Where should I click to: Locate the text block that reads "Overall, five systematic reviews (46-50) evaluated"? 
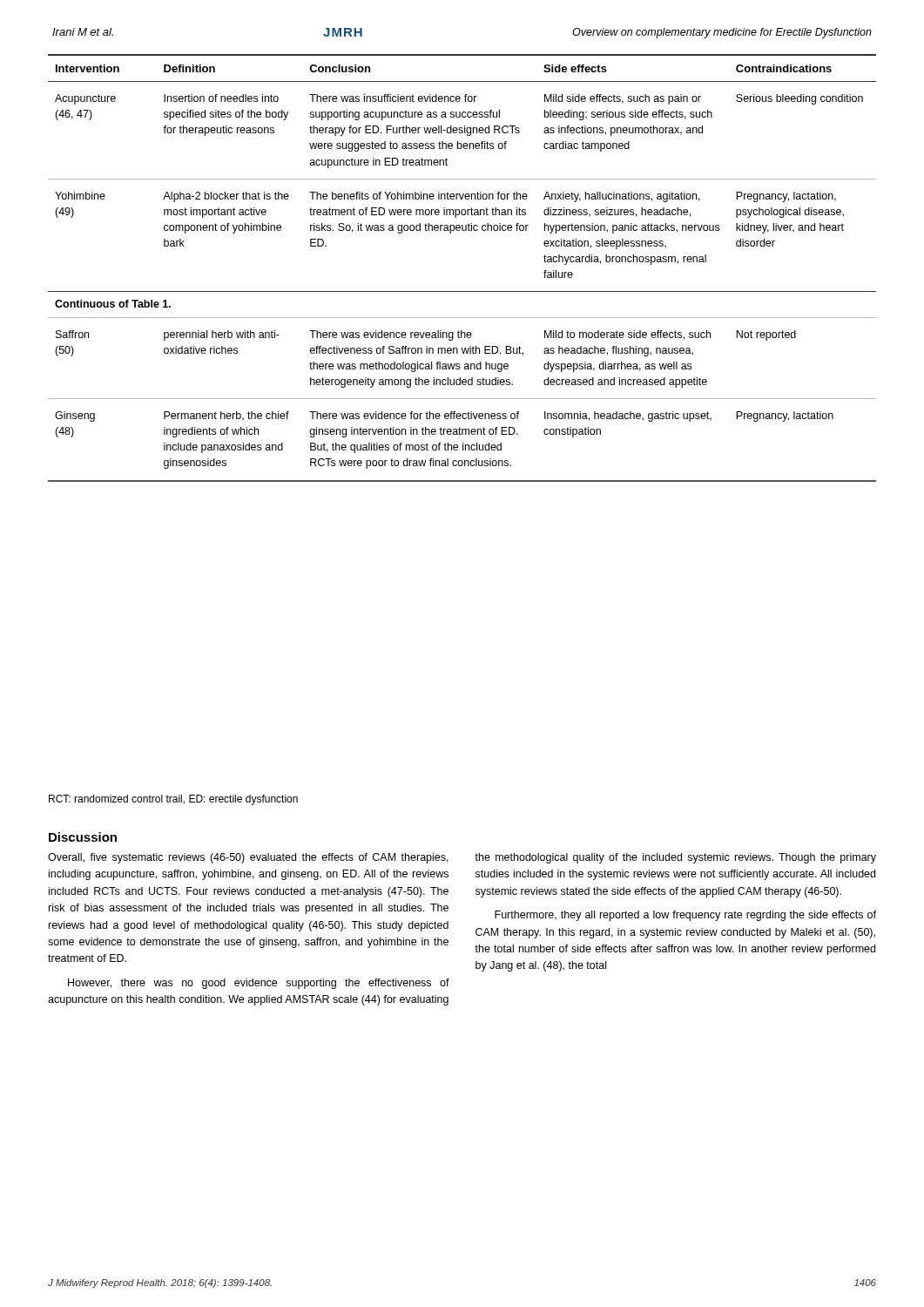point(252,858)
